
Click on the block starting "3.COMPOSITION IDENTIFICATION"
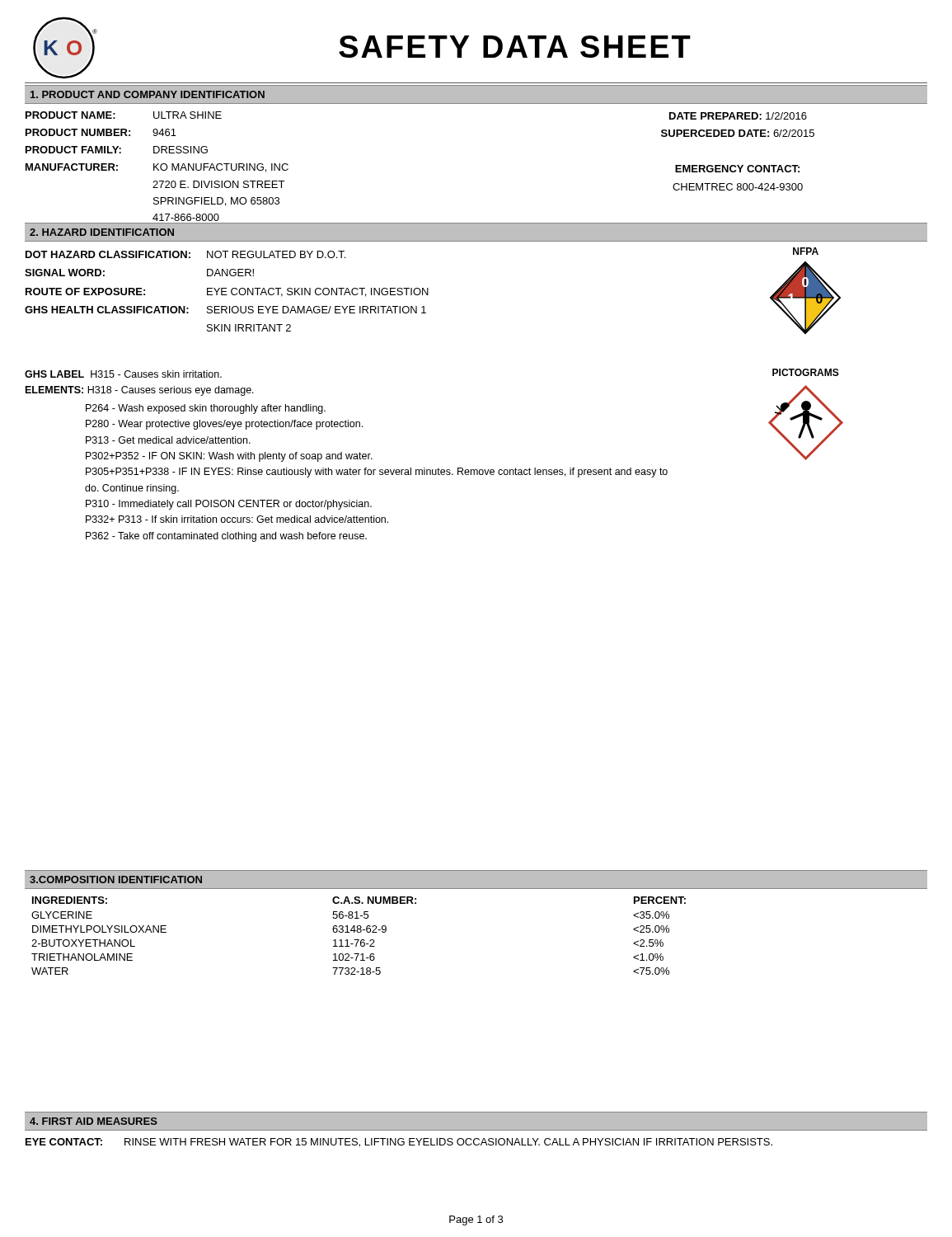coord(116,880)
